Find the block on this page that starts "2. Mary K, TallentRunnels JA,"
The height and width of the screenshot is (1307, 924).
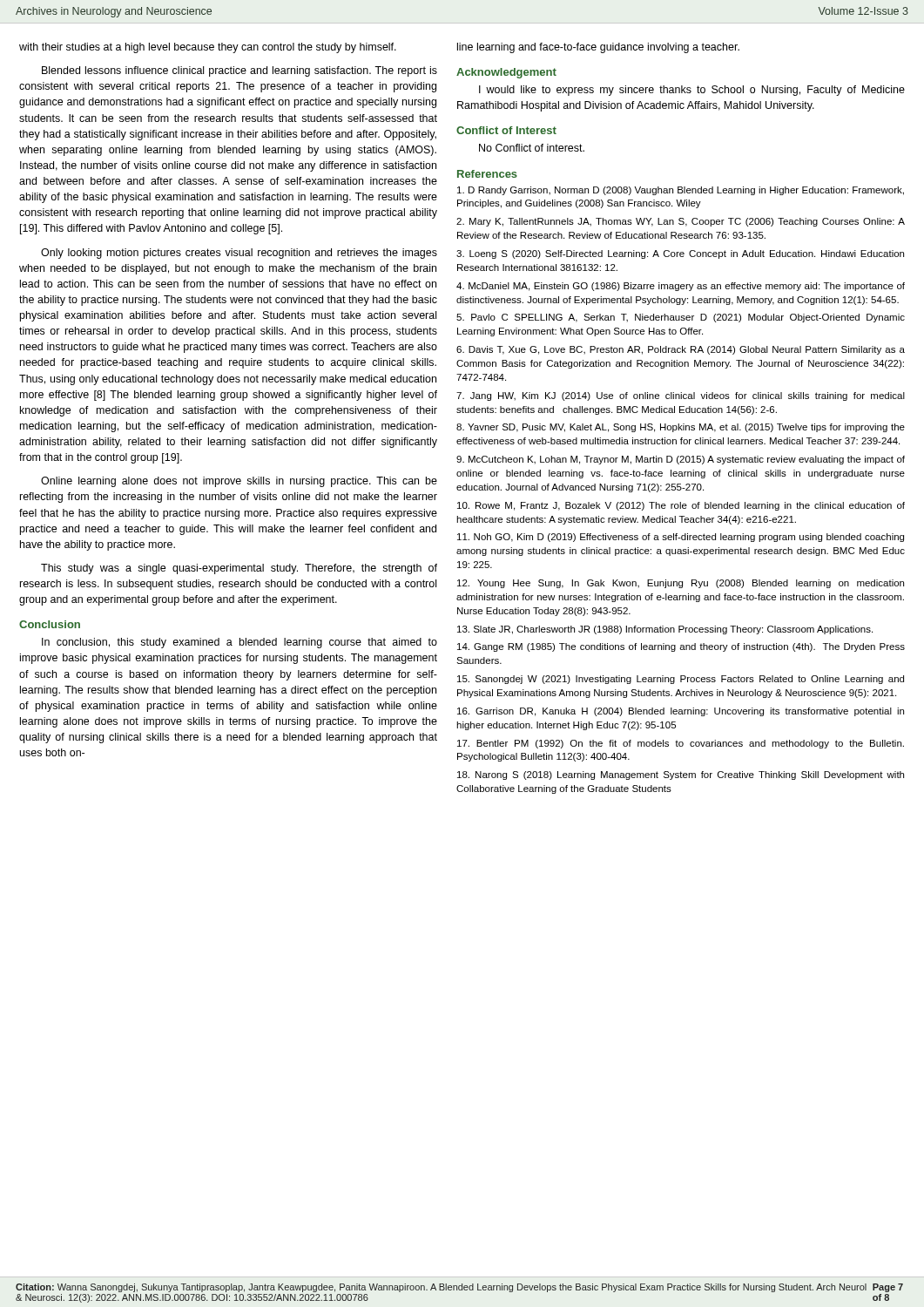(x=681, y=228)
